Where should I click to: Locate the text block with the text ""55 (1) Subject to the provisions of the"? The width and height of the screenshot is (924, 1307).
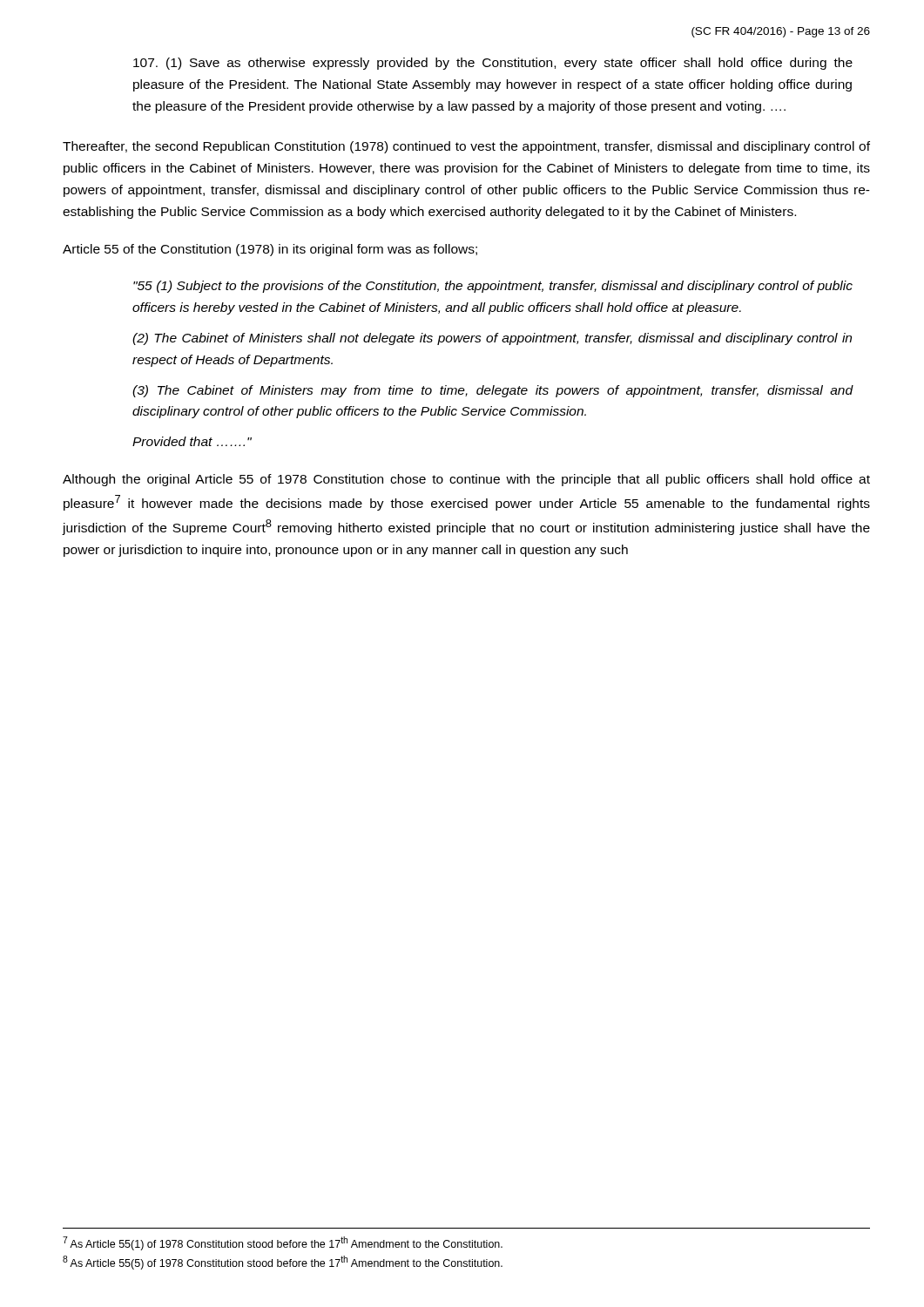(493, 287)
